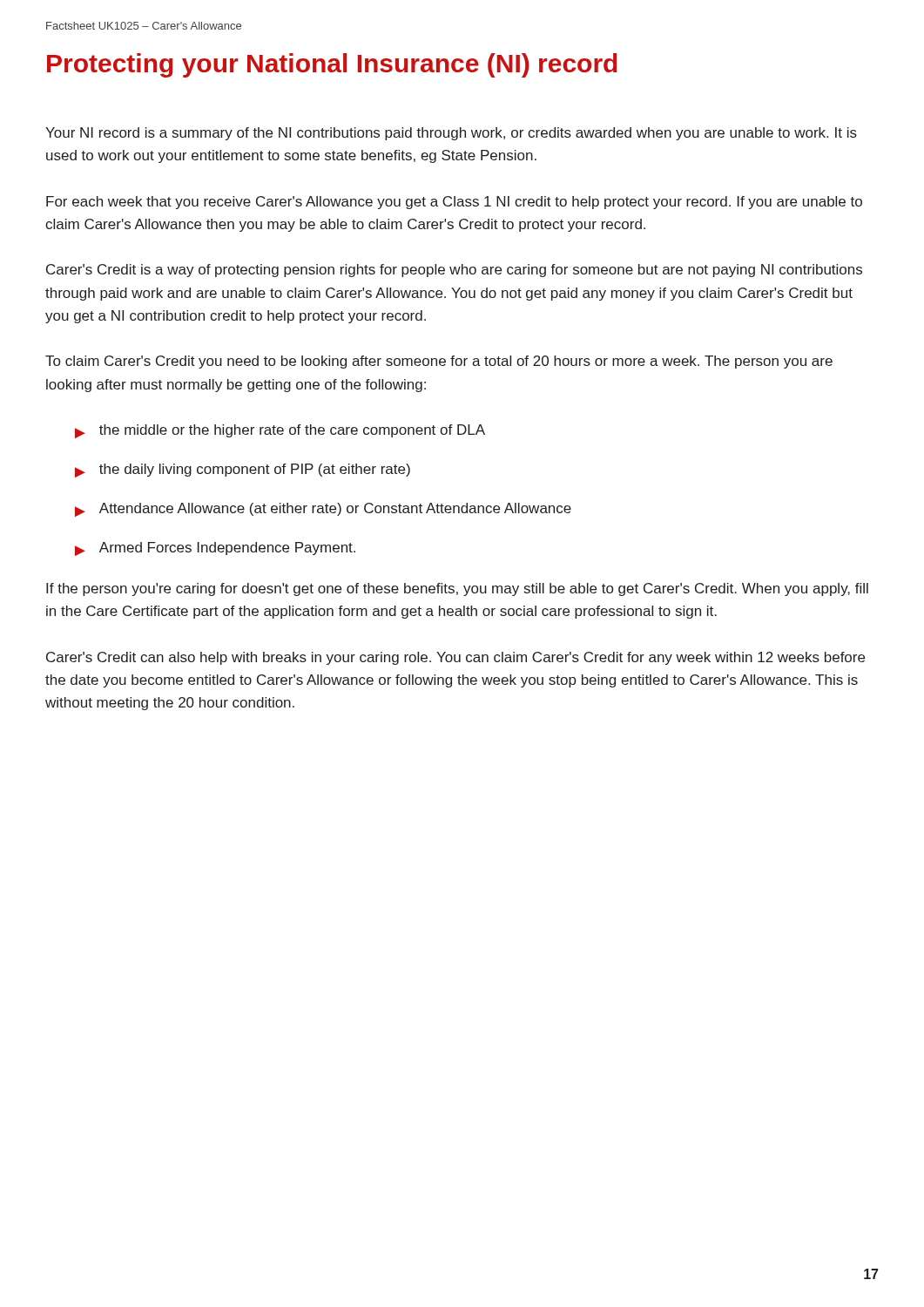Locate the block of text that opens with "If the person you're"
Viewport: 924px width, 1307px height.
[x=457, y=600]
